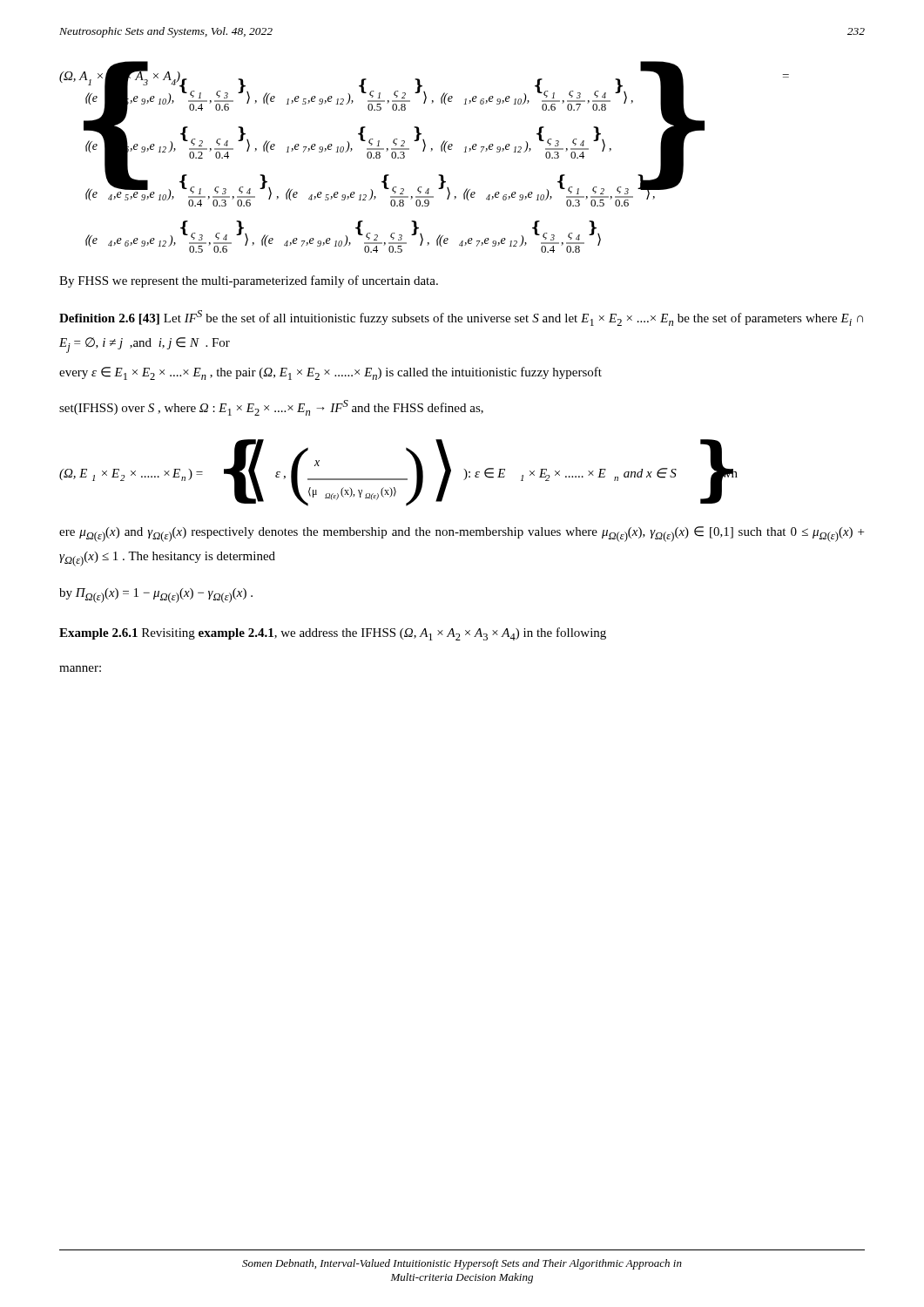Screen dimensions: 1307x924
Task: Where is the passage that starts "by ΠΩ(ε)(x) ="?
Action: pos(156,594)
